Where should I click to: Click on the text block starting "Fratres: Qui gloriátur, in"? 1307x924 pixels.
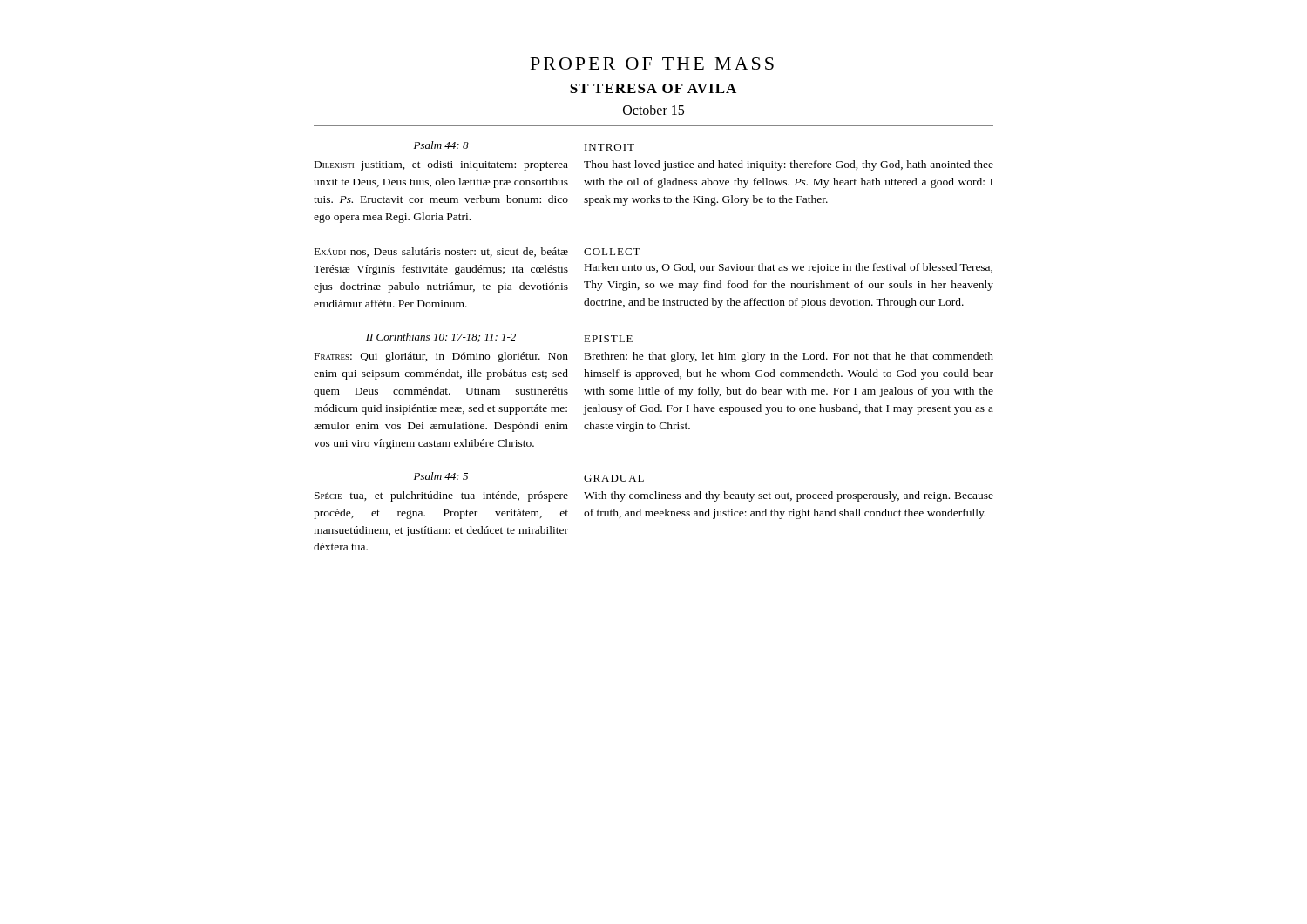[441, 399]
